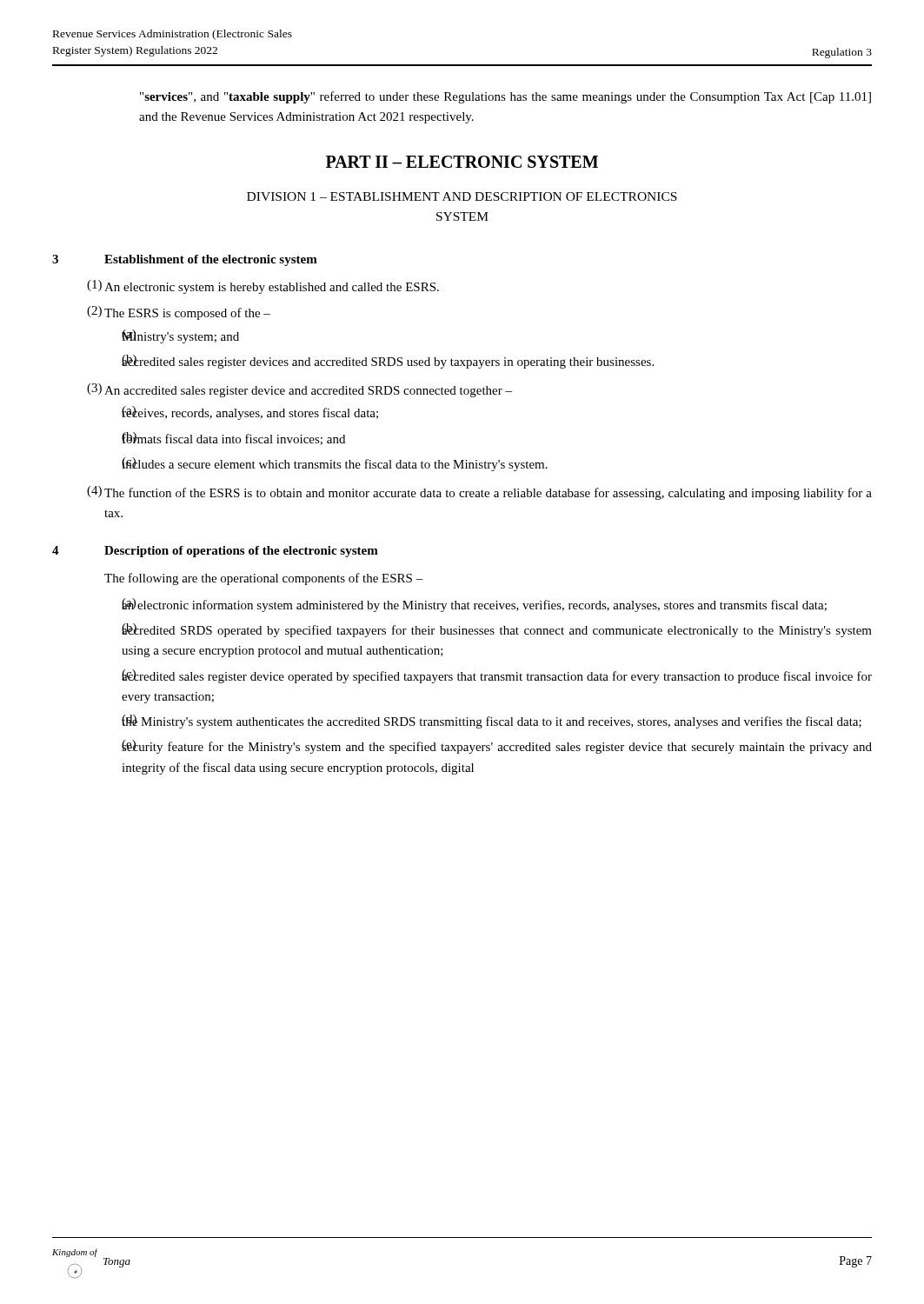Locate the block of text that opens with "(b) accredited sales register devices and"
924x1304 pixels.
point(462,362)
